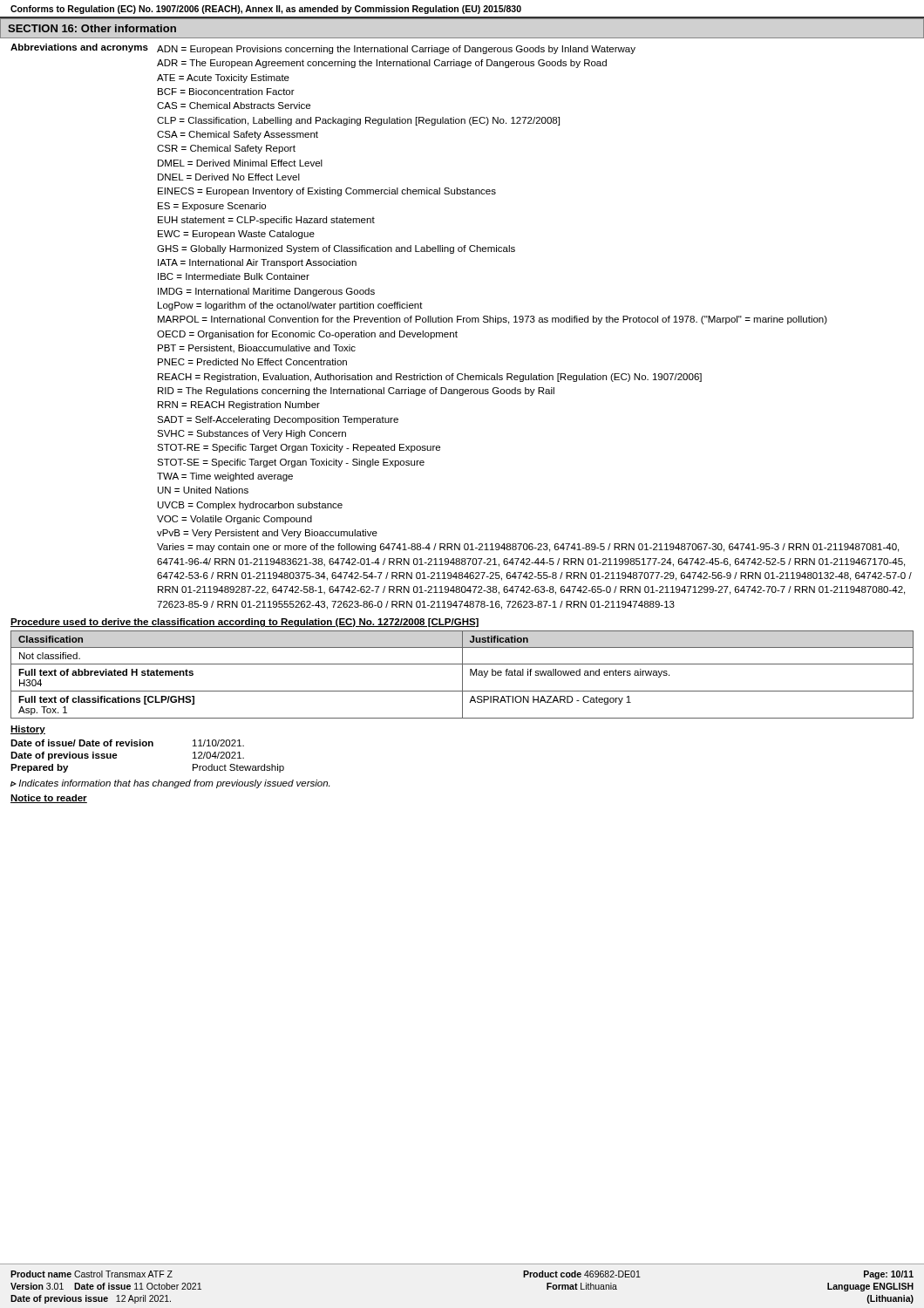924x1308 pixels.
Task: Find a table
Action: click(x=462, y=675)
